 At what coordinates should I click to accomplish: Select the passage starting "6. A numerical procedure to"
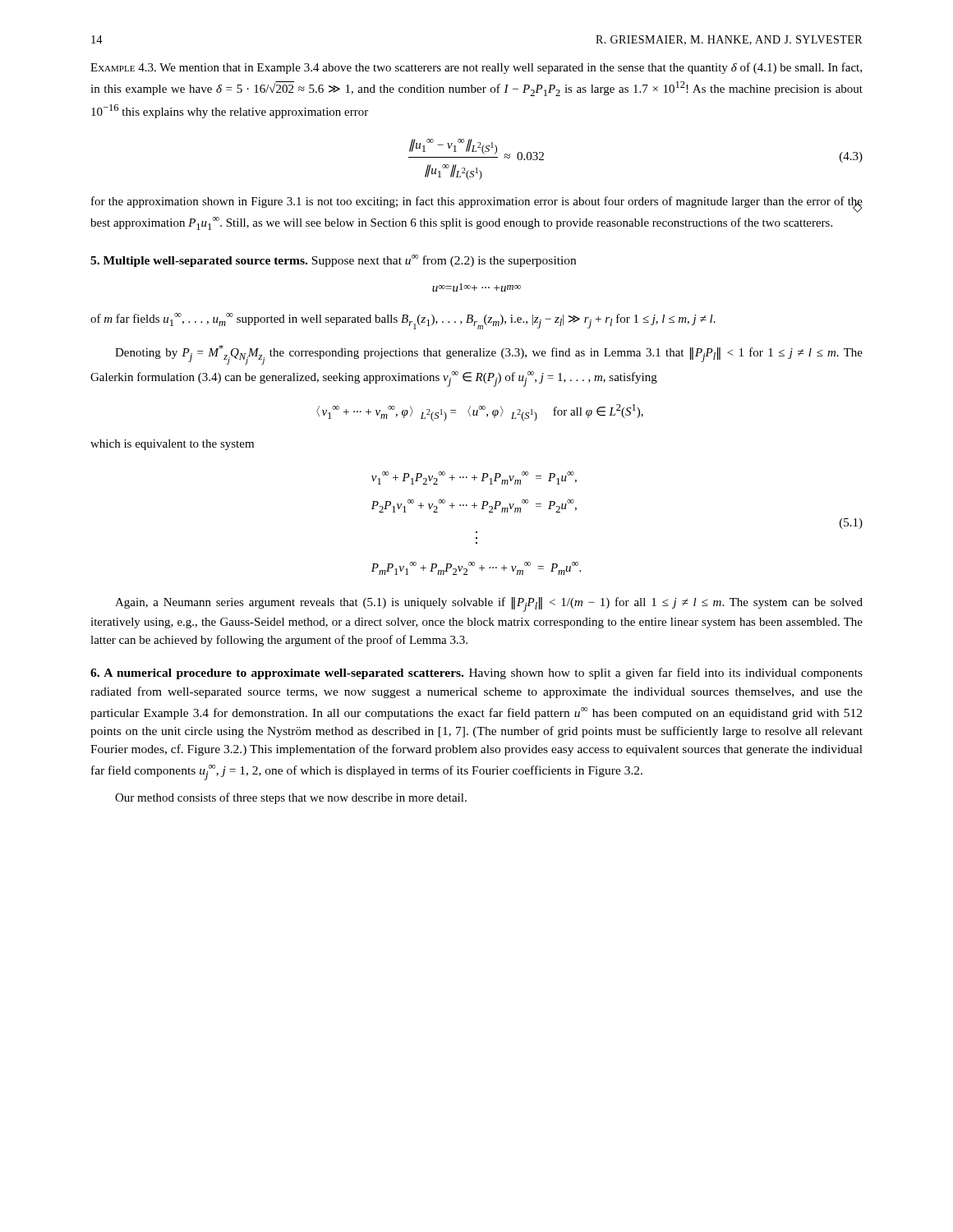pyautogui.click(x=476, y=723)
